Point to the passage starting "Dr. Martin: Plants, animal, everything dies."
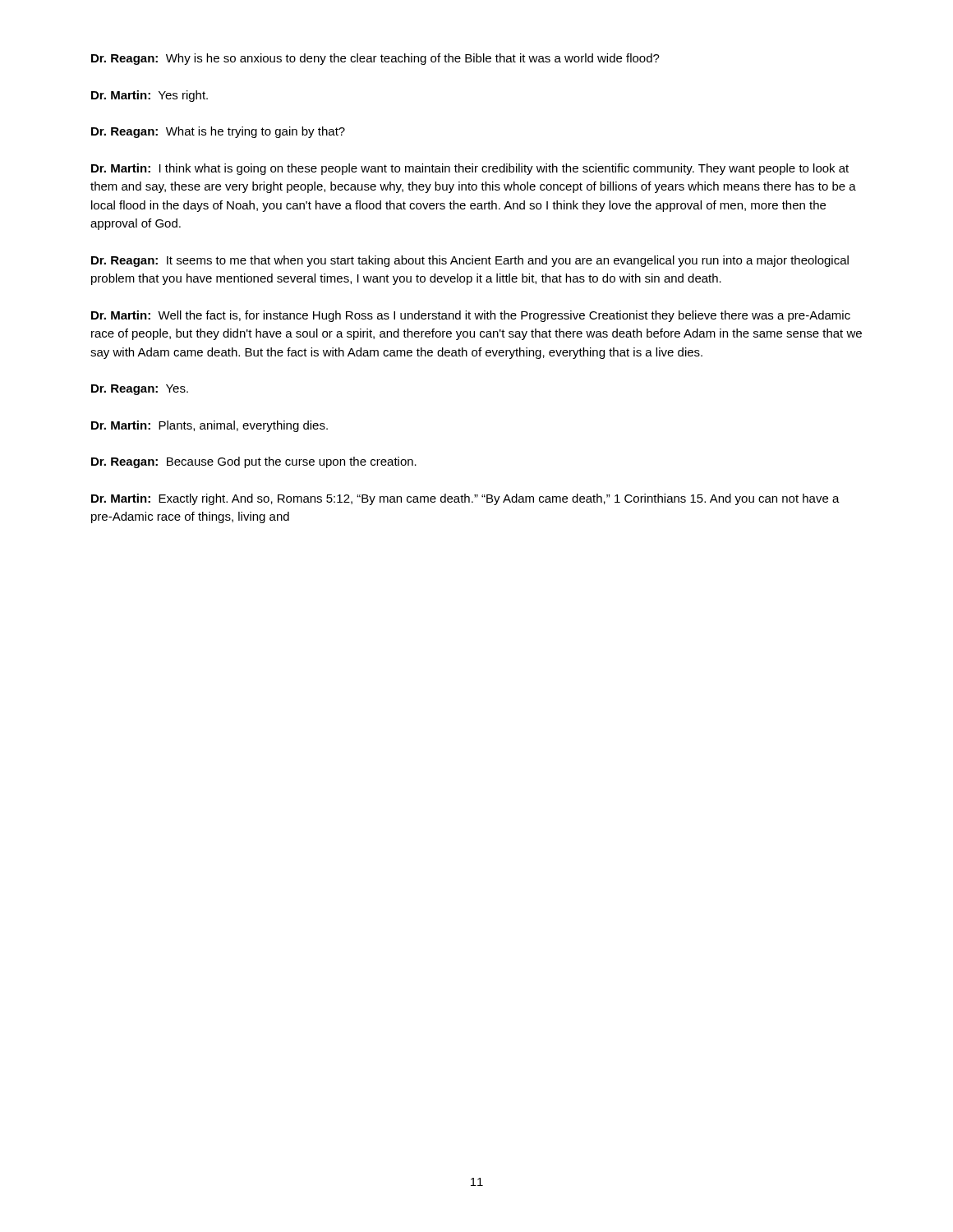Screen dimensions: 1232x953 [x=210, y=425]
